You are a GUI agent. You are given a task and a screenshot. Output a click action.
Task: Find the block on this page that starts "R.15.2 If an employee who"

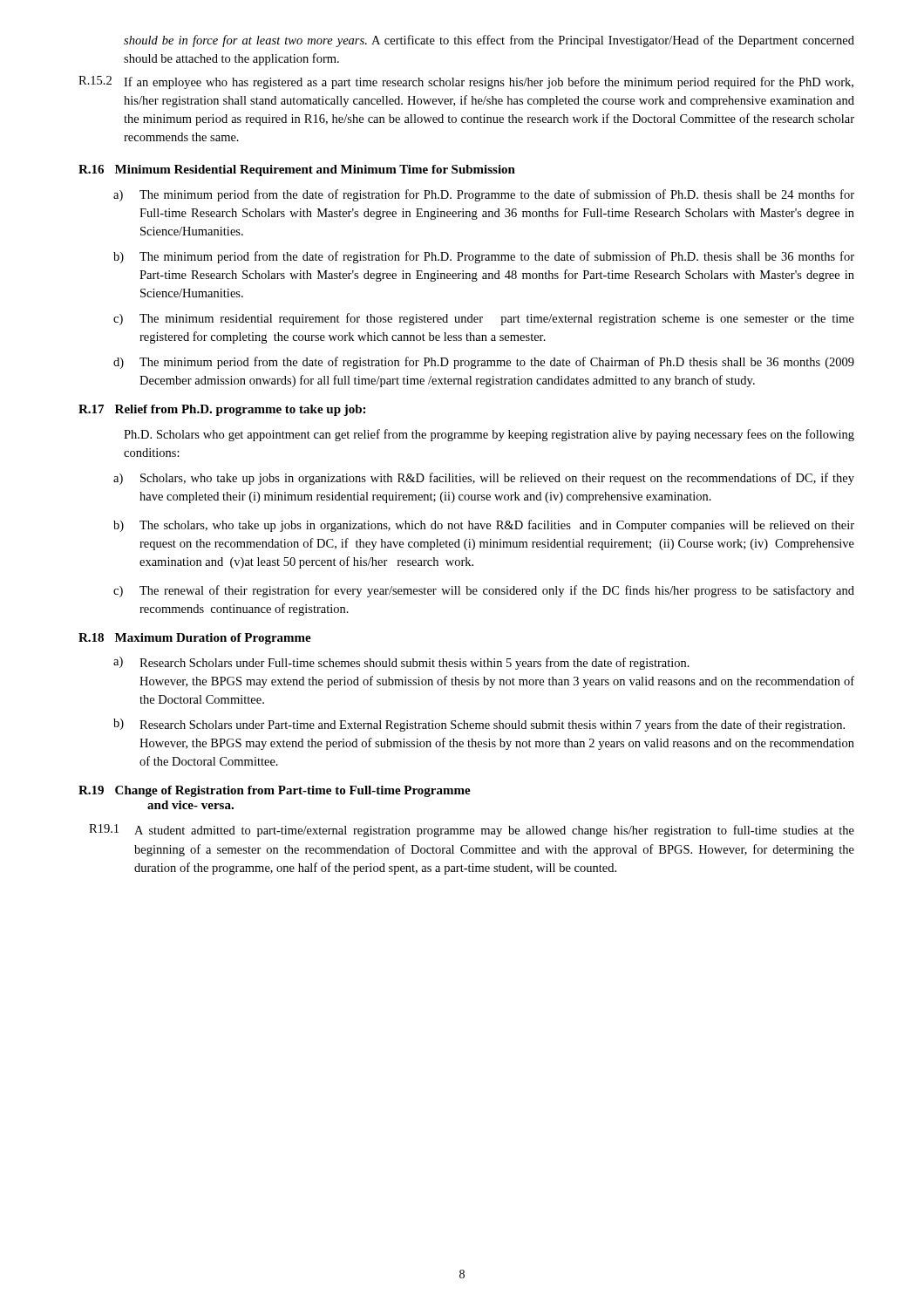(466, 110)
